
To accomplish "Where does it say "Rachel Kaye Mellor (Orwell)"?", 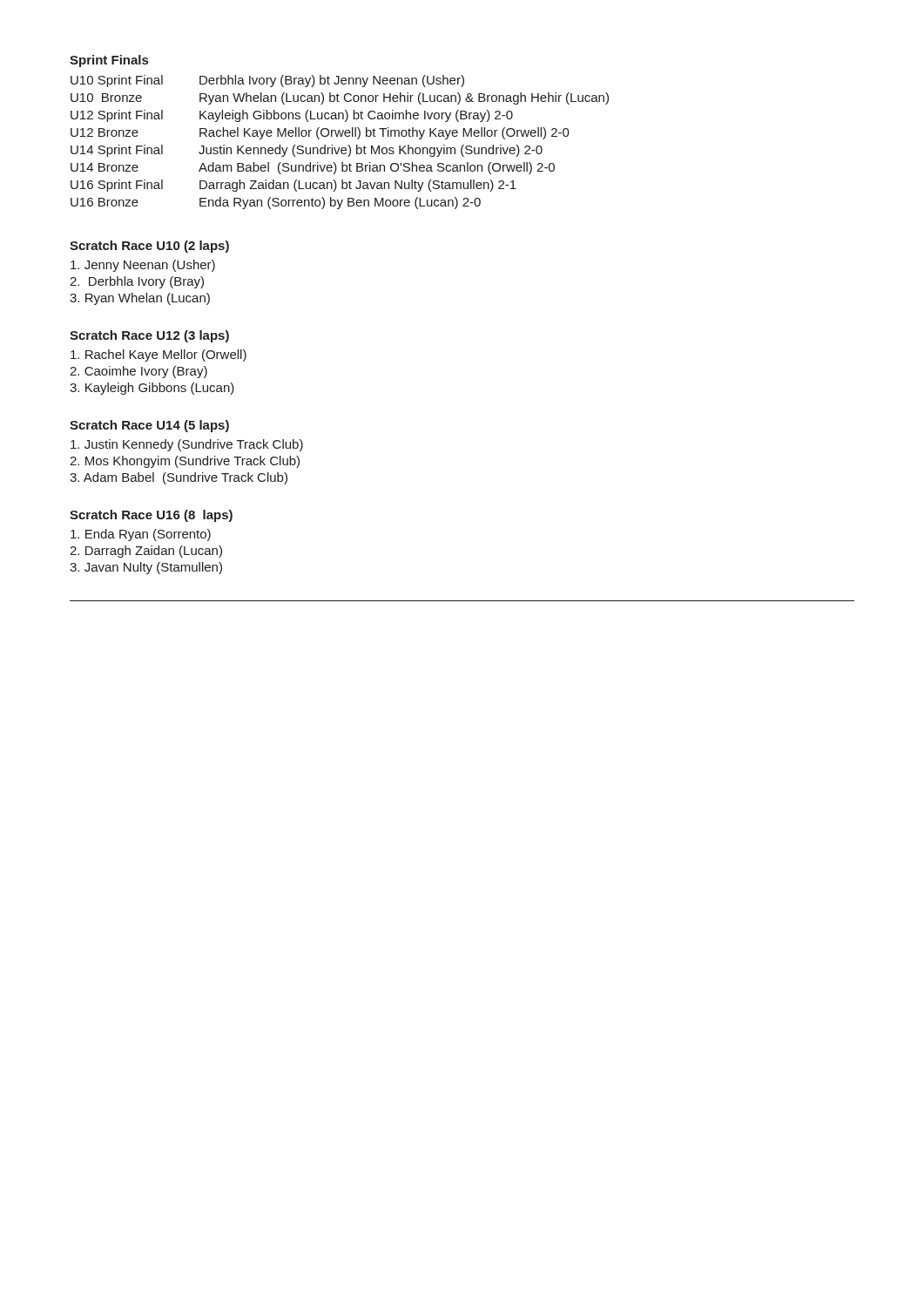I will 158,354.
